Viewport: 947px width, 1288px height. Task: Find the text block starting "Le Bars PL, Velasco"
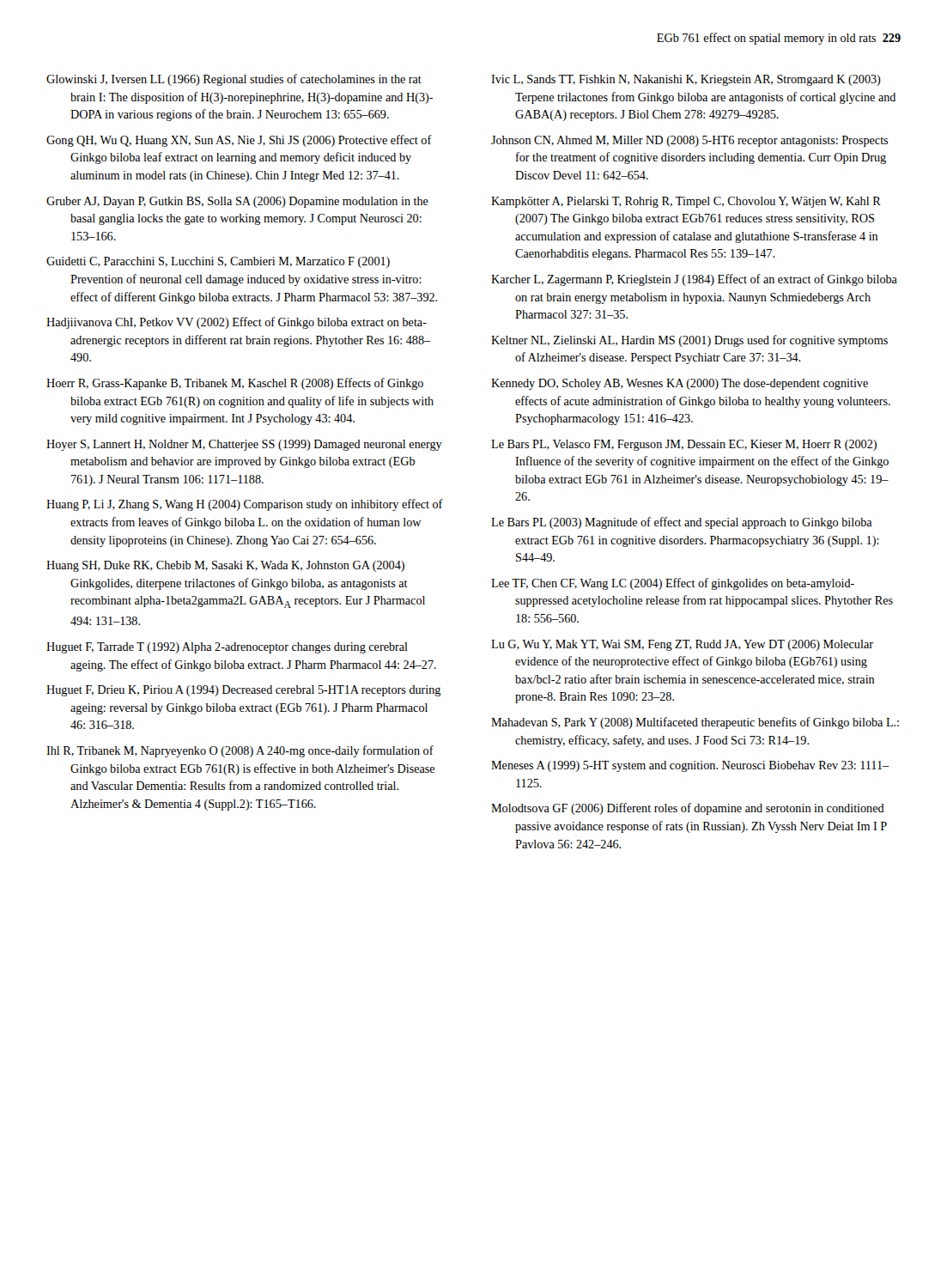point(690,470)
